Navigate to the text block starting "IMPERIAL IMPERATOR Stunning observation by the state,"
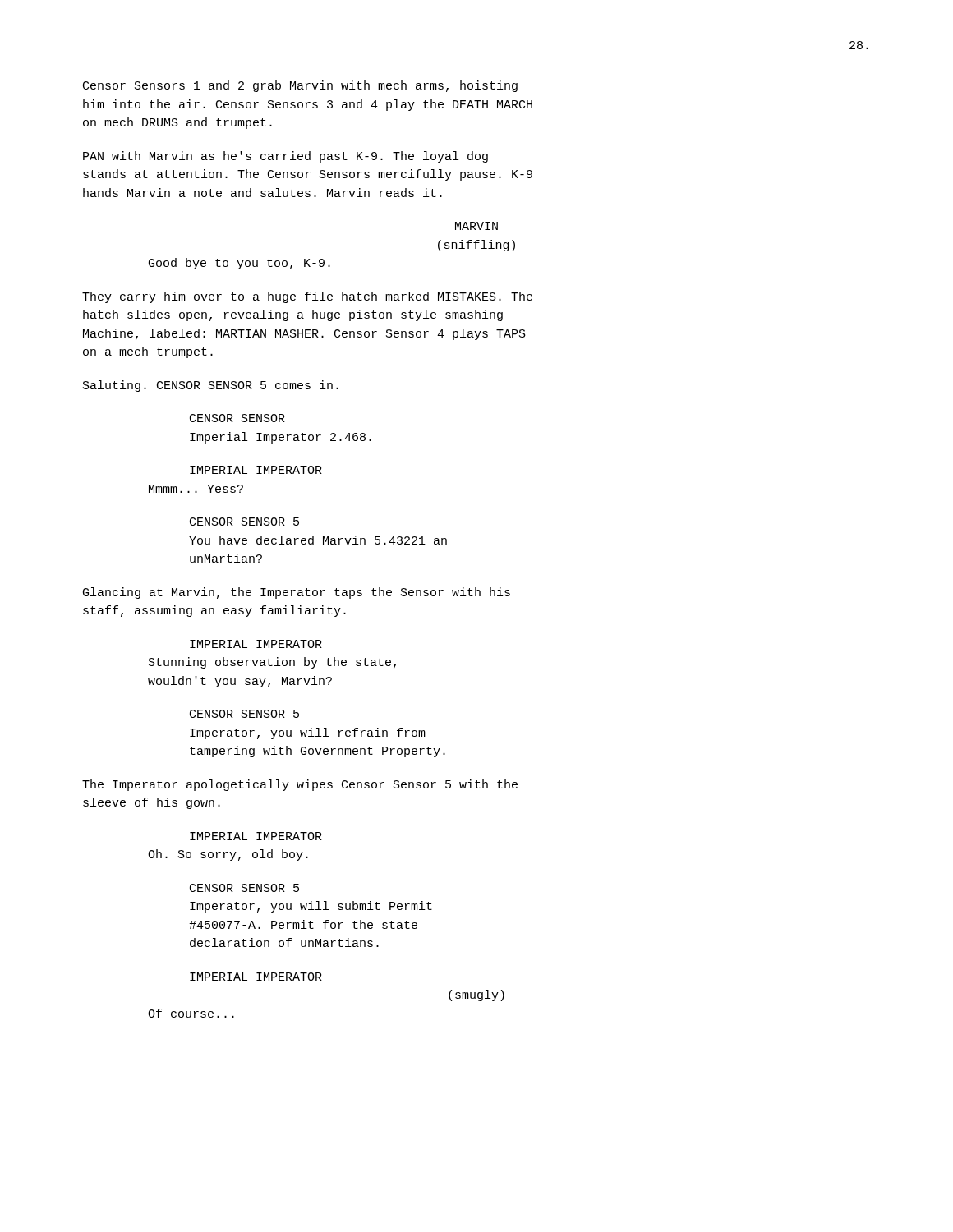This screenshot has width=953, height=1232. tap(256, 644)
